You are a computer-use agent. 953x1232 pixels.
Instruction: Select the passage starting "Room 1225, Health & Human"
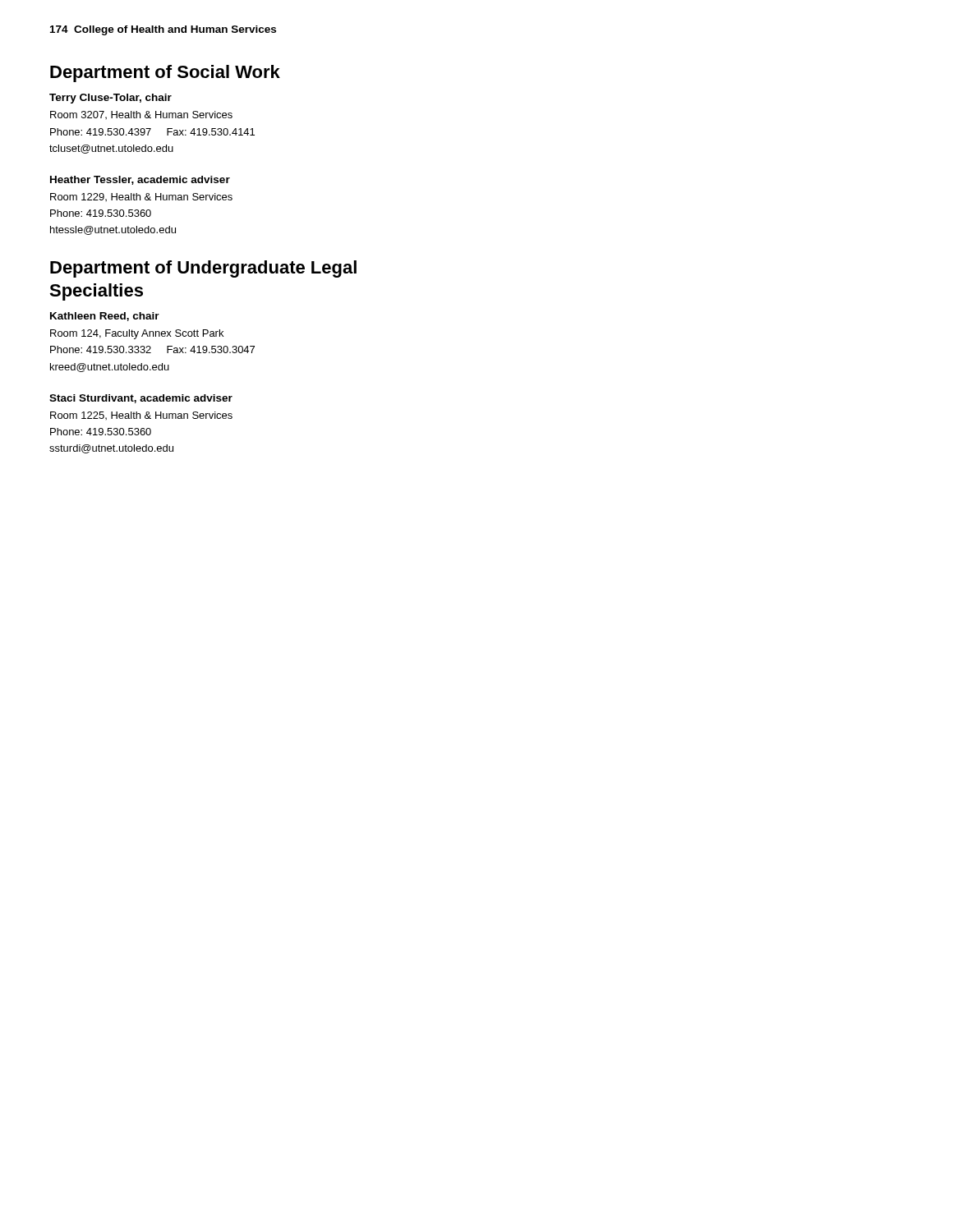pyautogui.click(x=141, y=431)
